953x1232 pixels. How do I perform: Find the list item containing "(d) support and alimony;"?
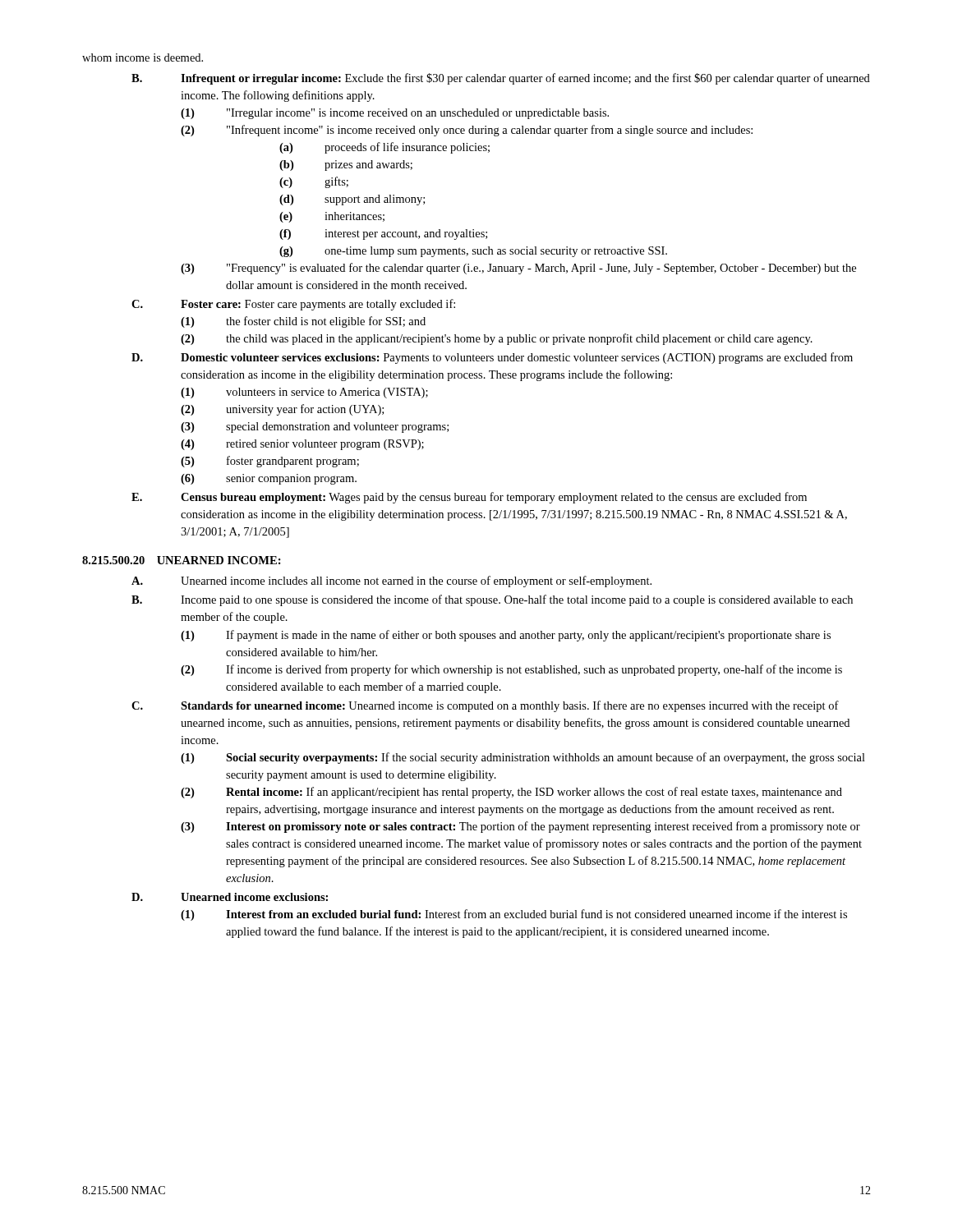click(x=352, y=200)
